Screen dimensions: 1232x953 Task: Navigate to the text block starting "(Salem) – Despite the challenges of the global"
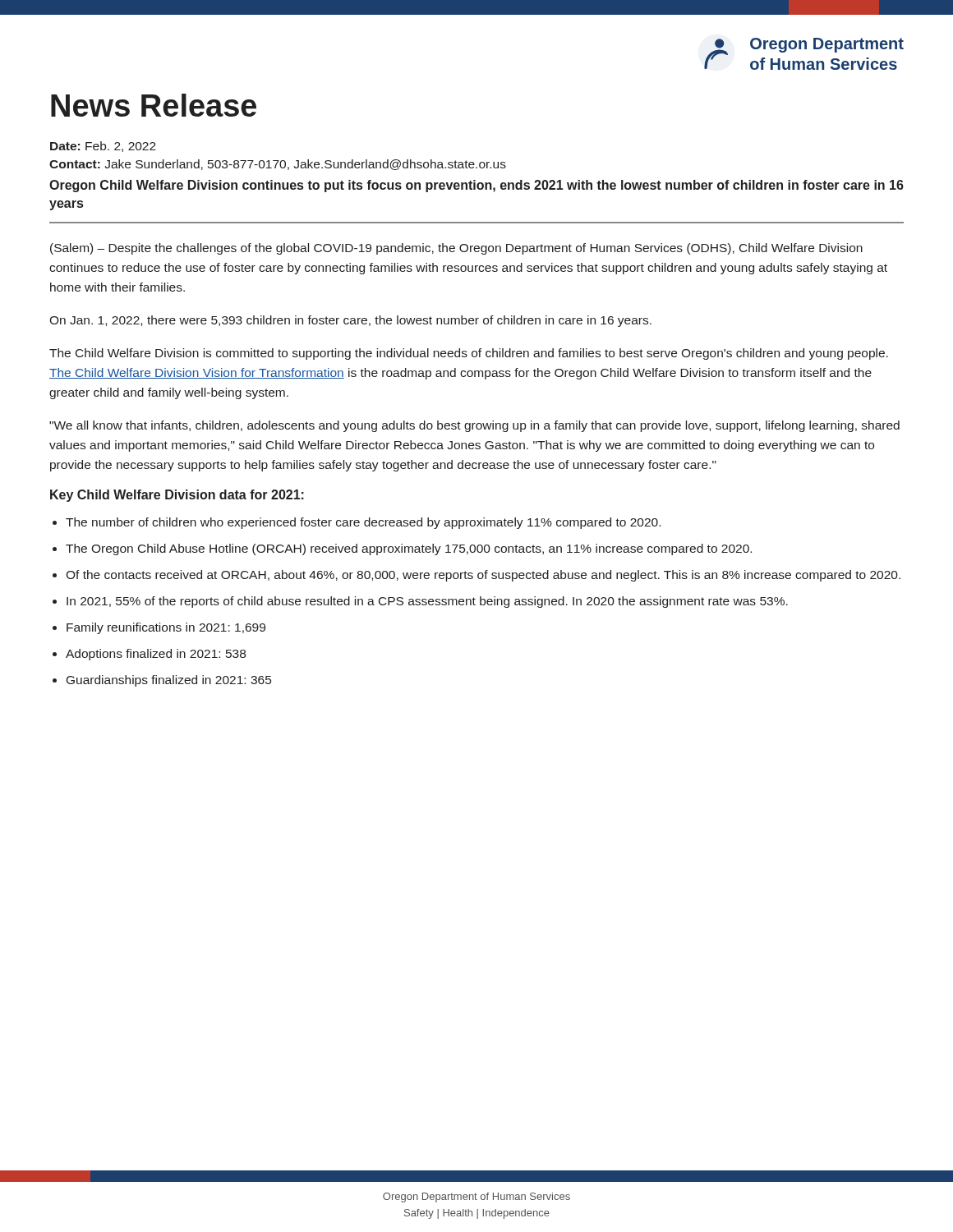click(468, 267)
